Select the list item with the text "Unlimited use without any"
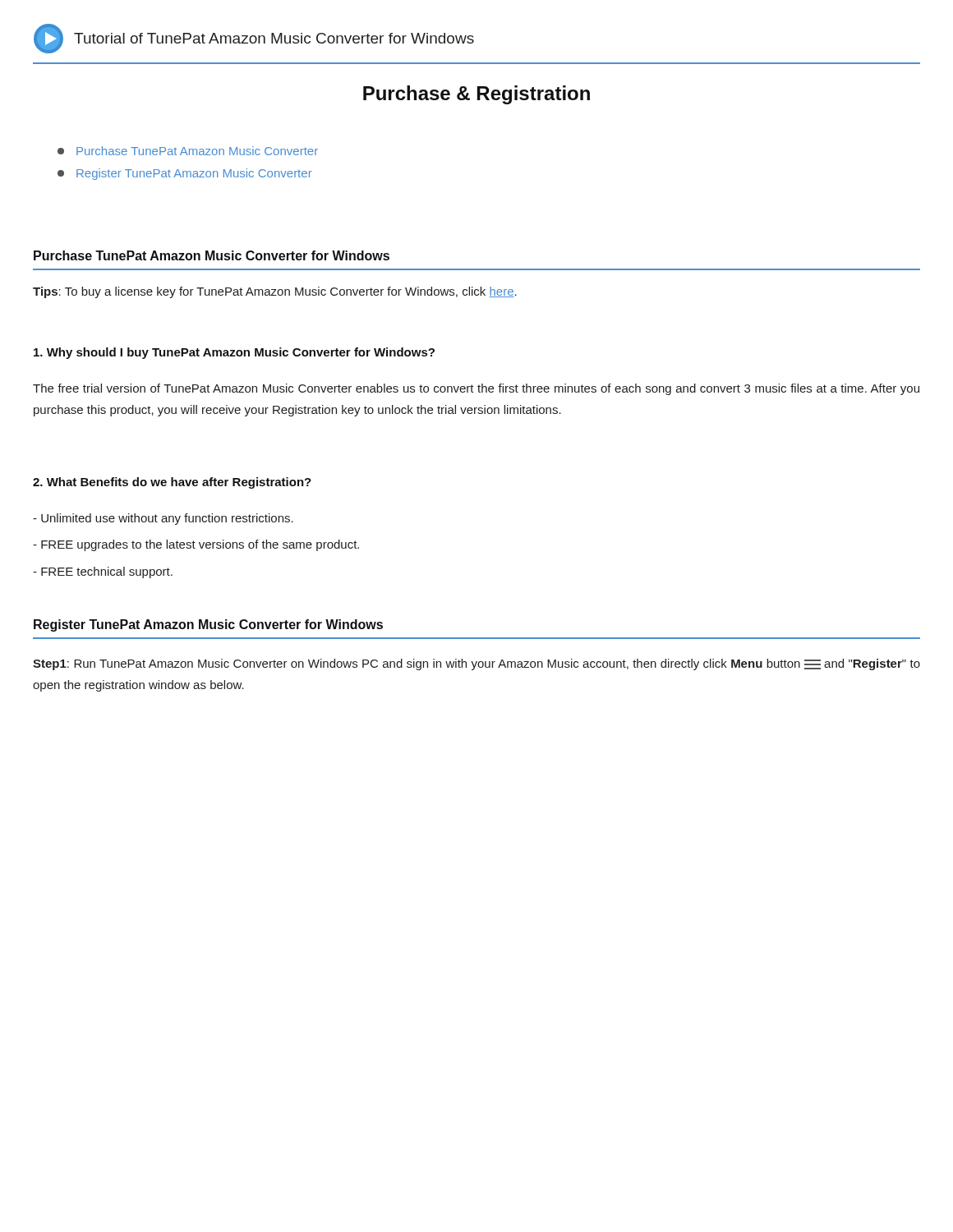 point(163,518)
